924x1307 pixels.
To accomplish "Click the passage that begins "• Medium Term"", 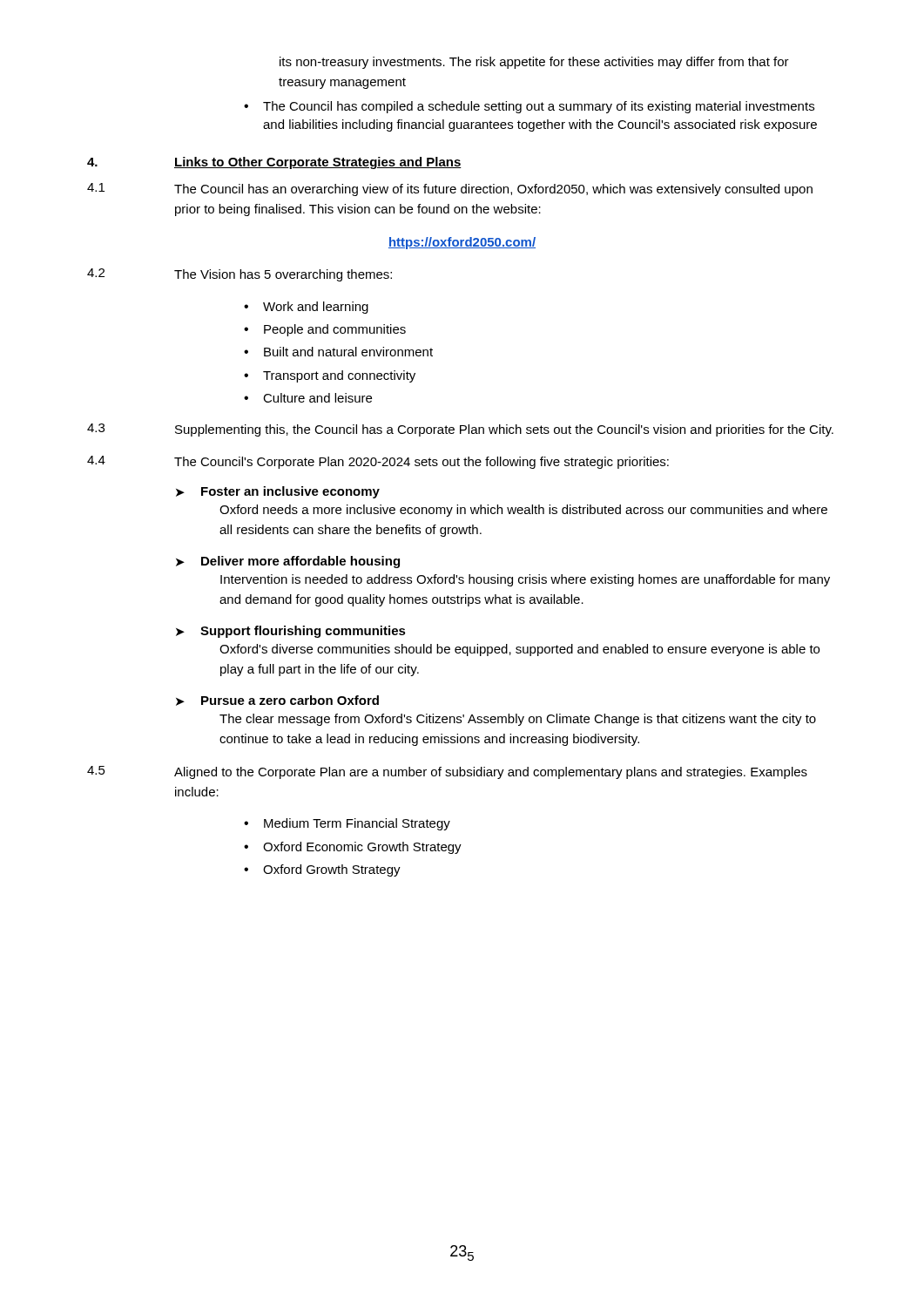I will tap(347, 824).
